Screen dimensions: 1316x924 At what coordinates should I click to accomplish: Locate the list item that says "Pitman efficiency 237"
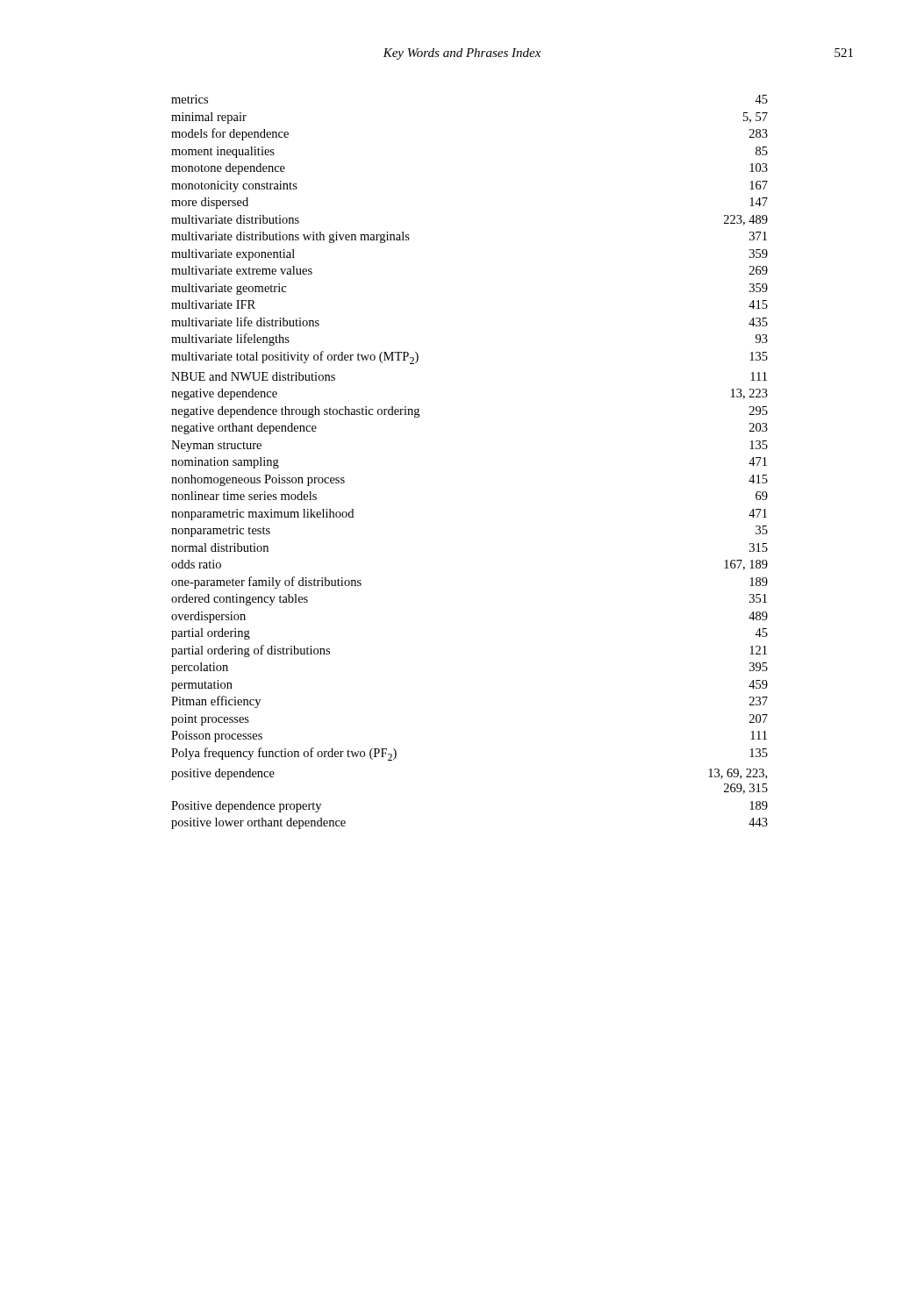(213, 702)
